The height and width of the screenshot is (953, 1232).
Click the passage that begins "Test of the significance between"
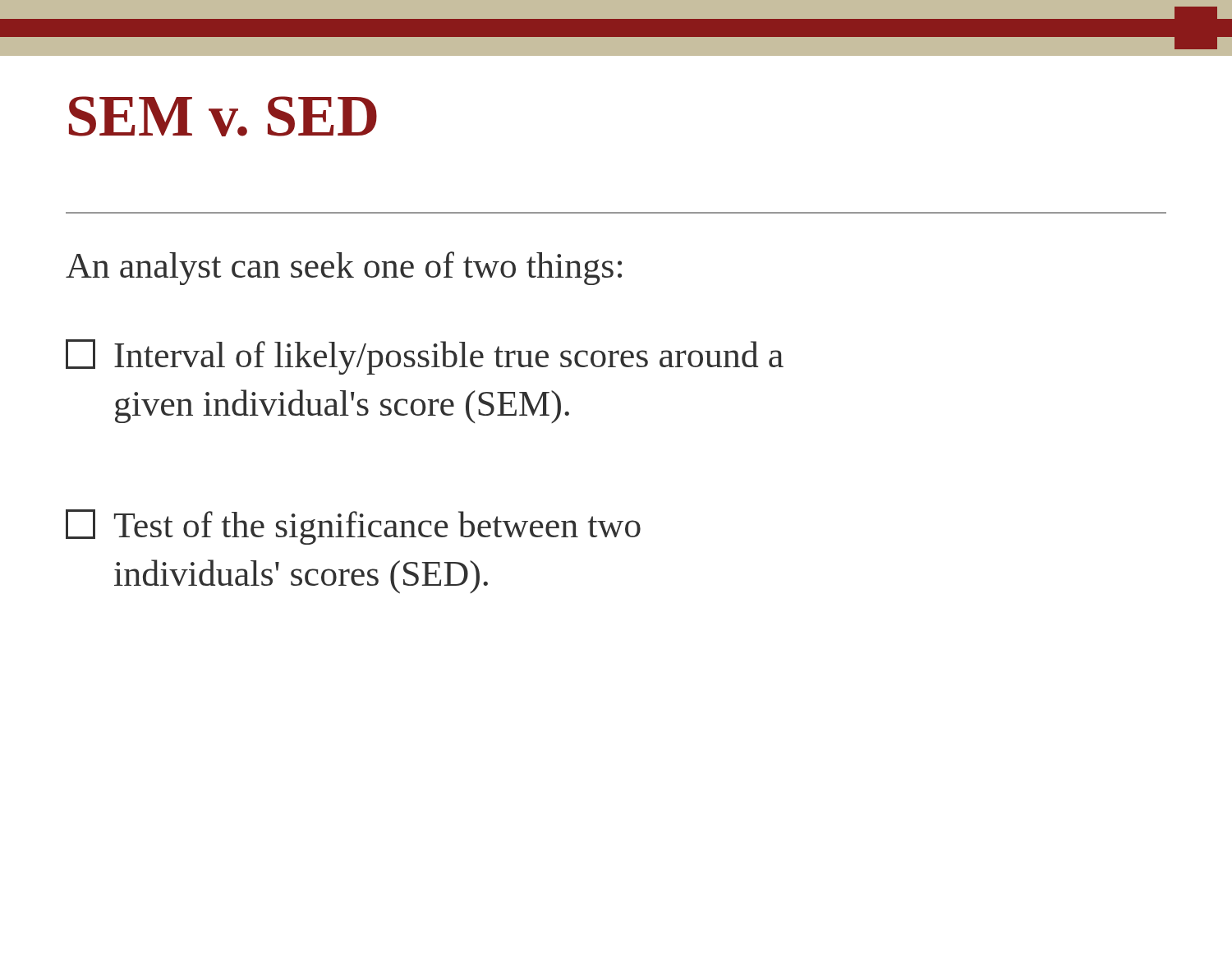coord(354,550)
